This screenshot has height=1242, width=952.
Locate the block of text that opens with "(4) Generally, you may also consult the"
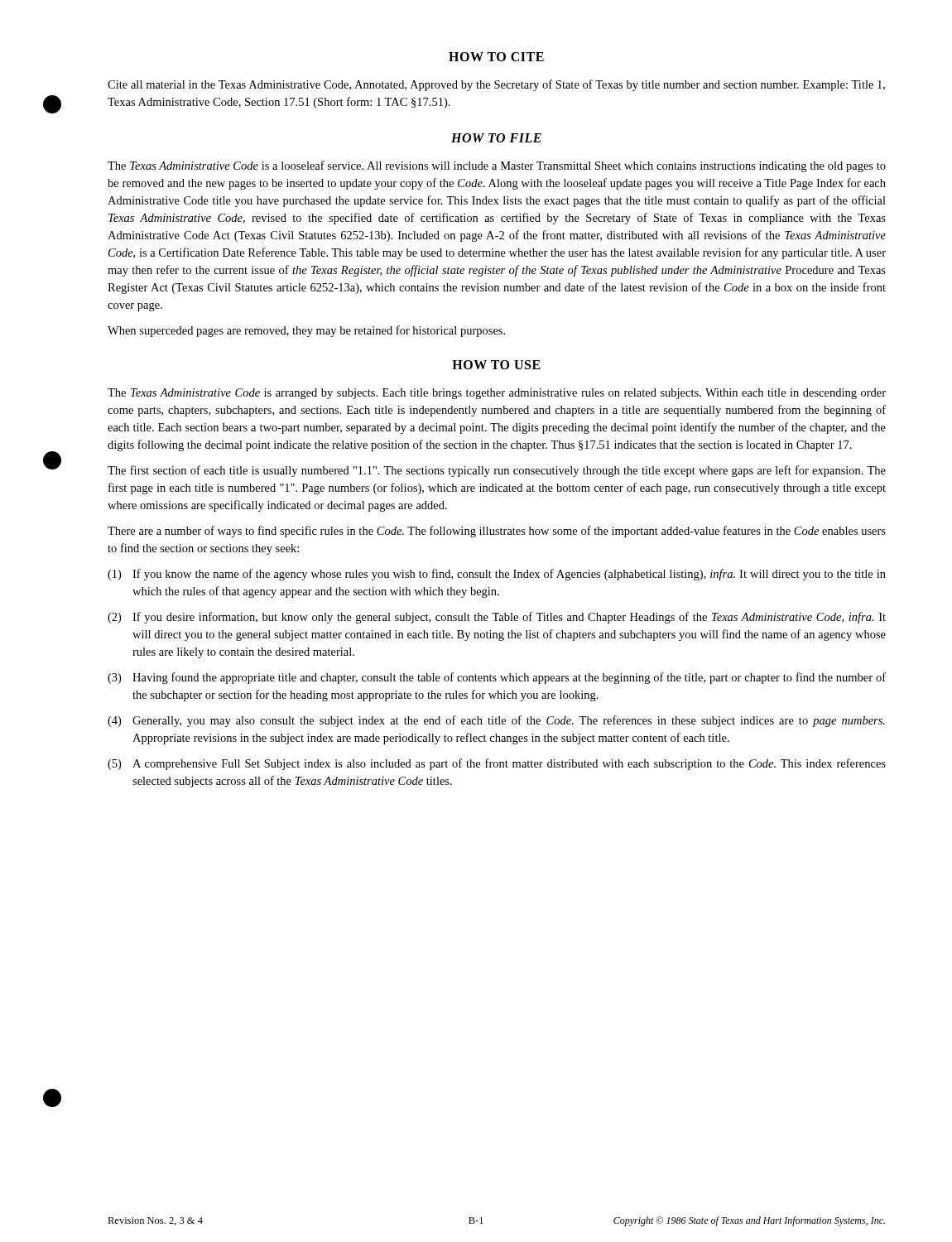[x=497, y=730]
